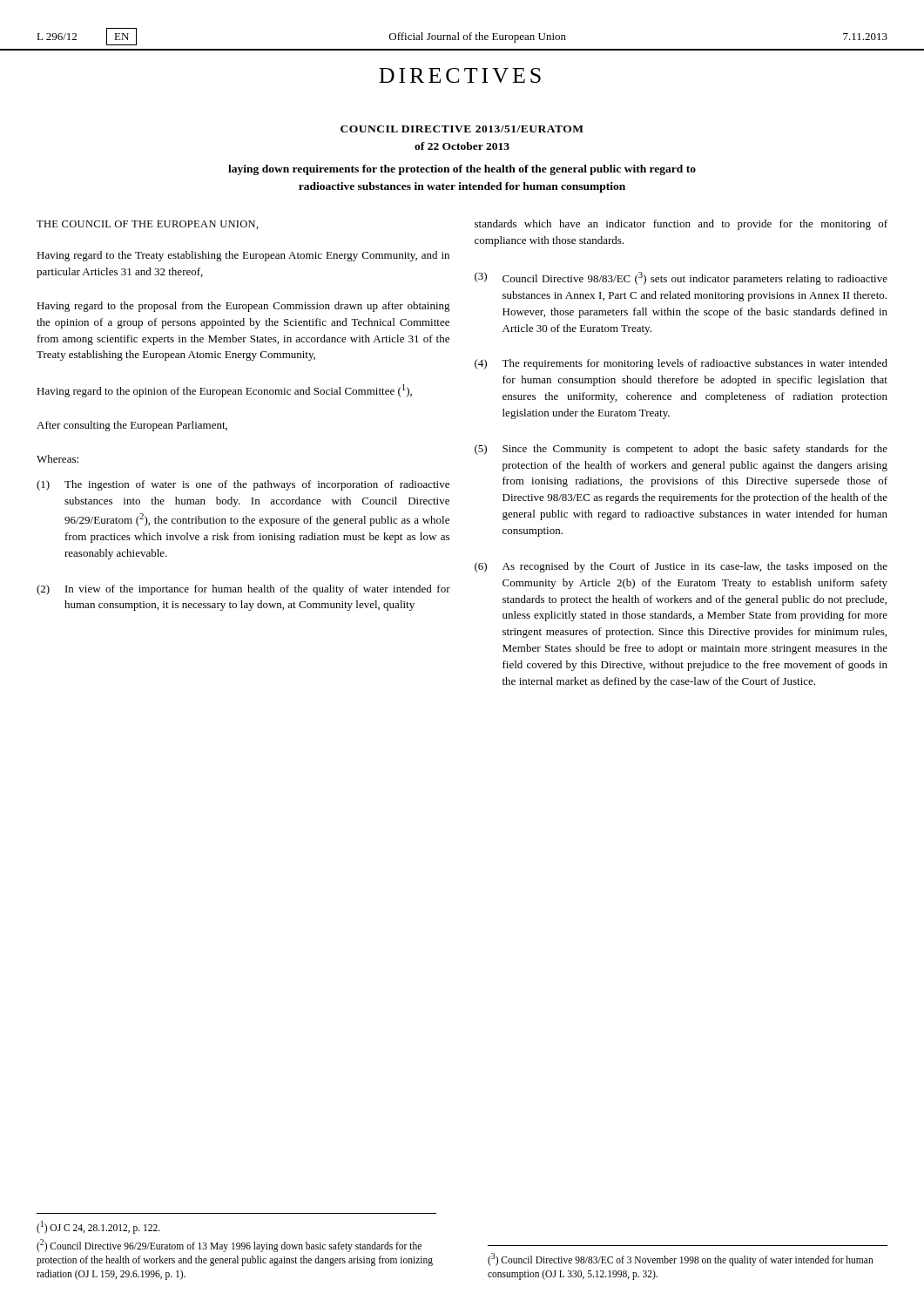The width and height of the screenshot is (924, 1307).
Task: Locate the region starting "(1) OJ C 24, 28.1.2012, p."
Action: pos(236,1249)
